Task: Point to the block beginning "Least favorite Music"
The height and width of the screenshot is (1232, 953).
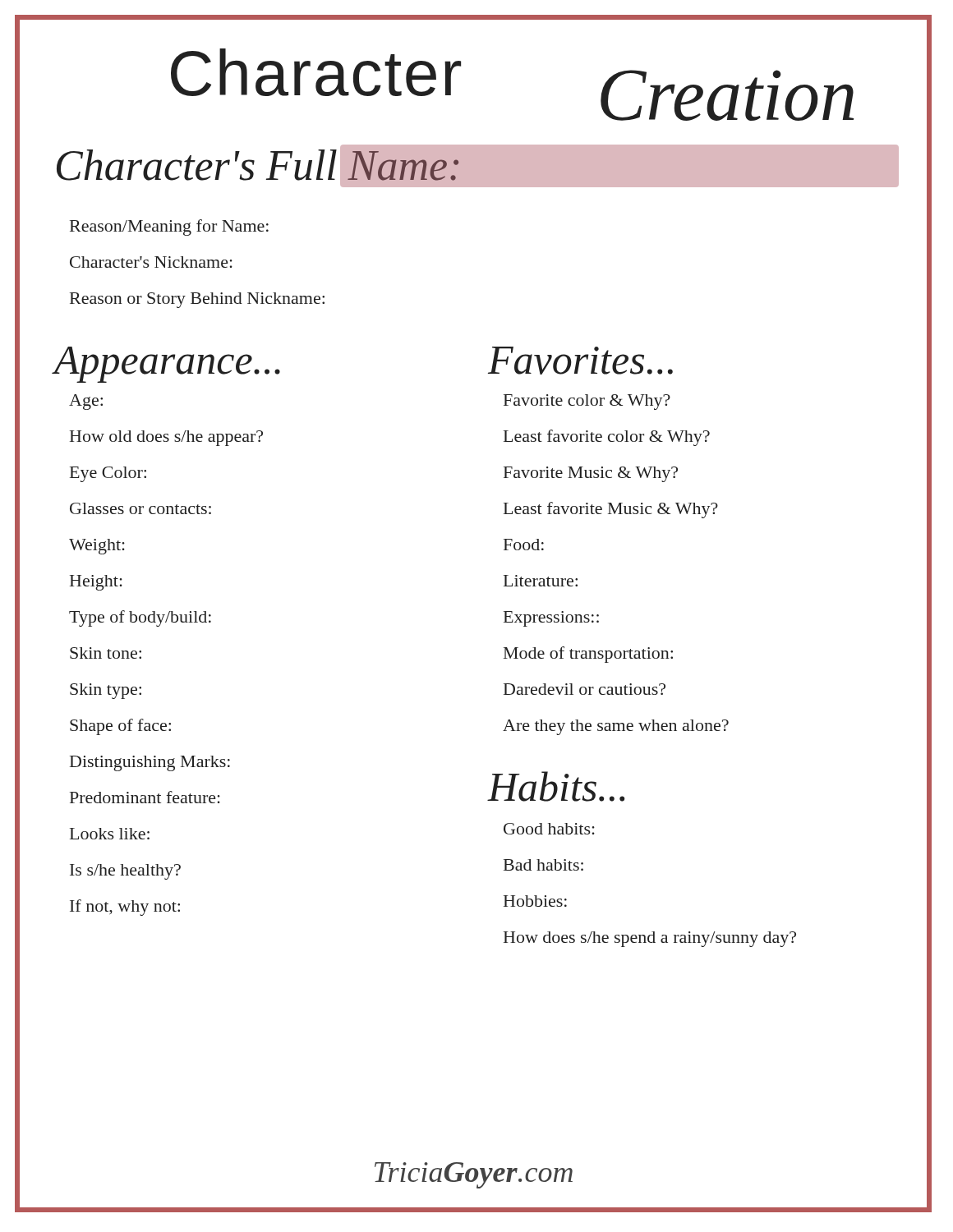Action: click(x=611, y=508)
